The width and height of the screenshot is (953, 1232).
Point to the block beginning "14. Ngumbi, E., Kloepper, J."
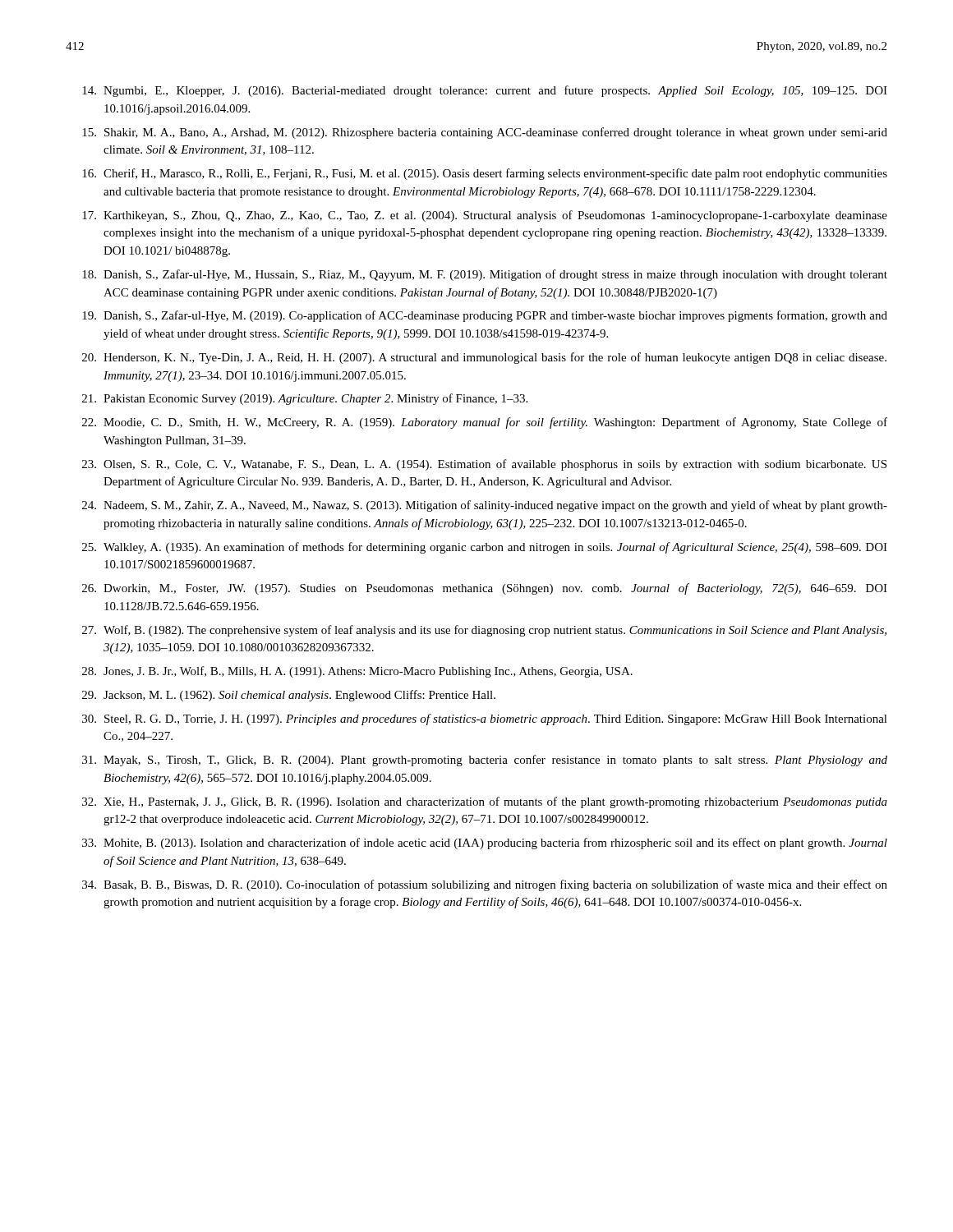click(476, 100)
